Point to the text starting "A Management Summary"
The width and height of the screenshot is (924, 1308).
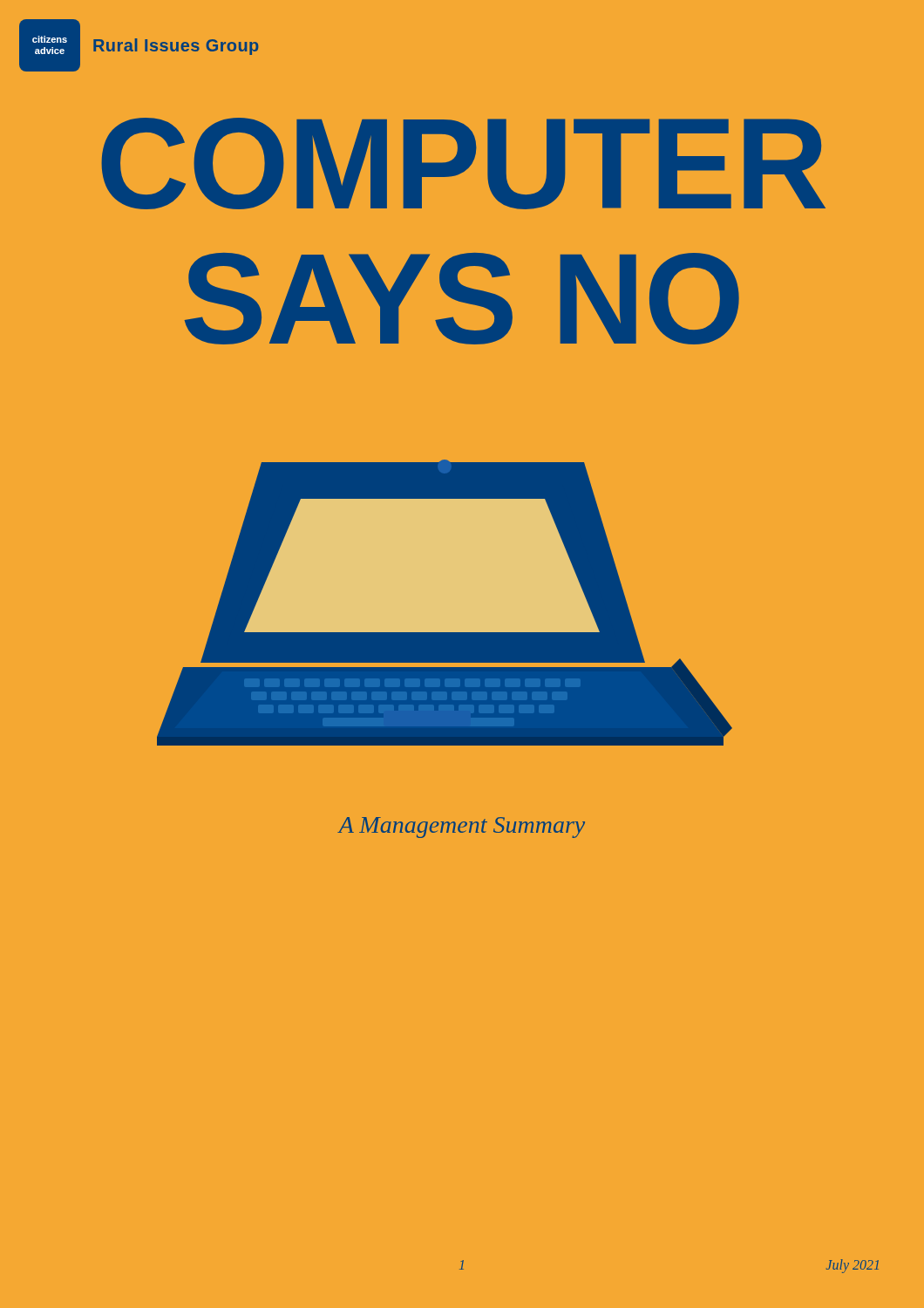click(x=462, y=824)
